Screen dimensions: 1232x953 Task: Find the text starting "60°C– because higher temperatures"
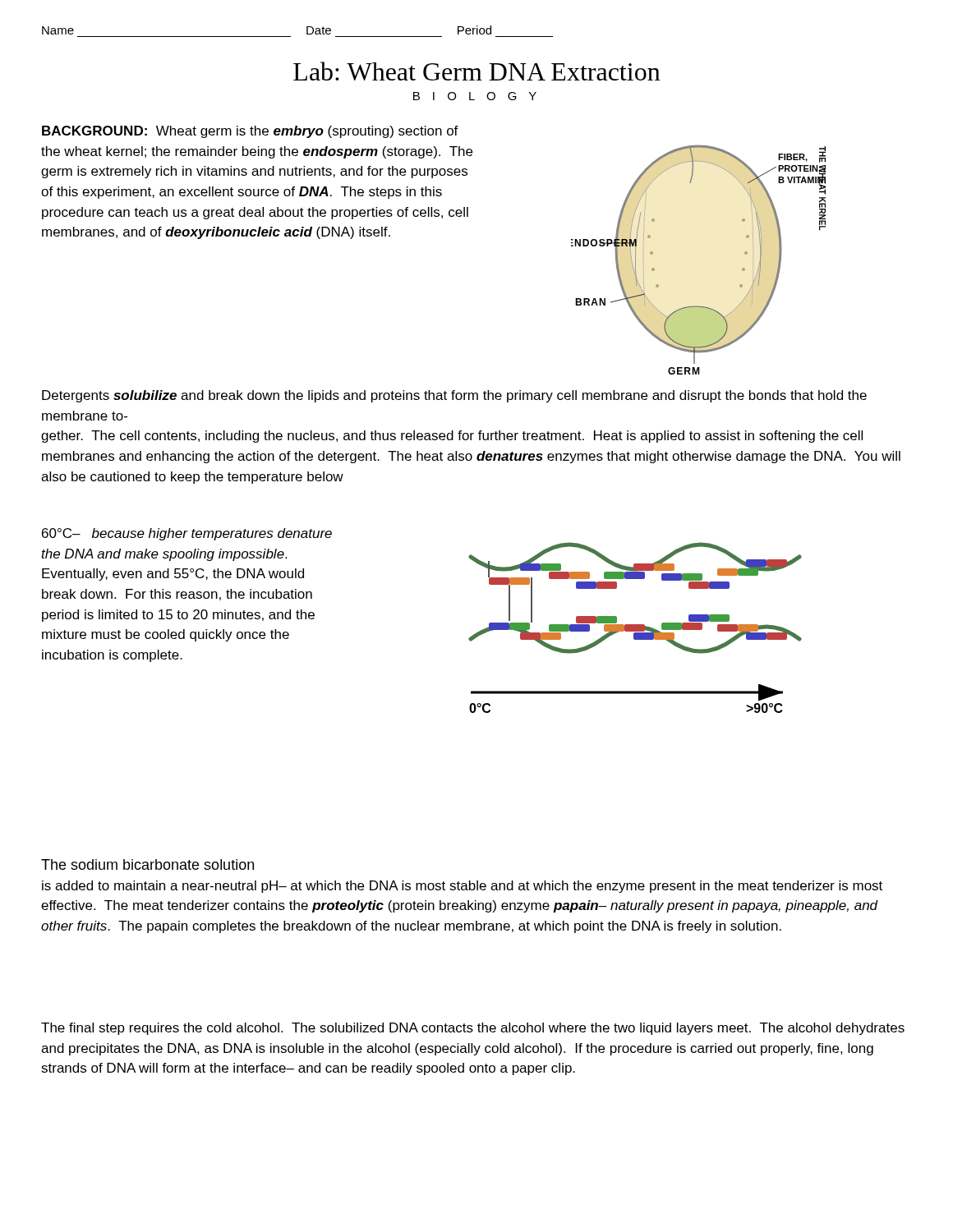[187, 594]
